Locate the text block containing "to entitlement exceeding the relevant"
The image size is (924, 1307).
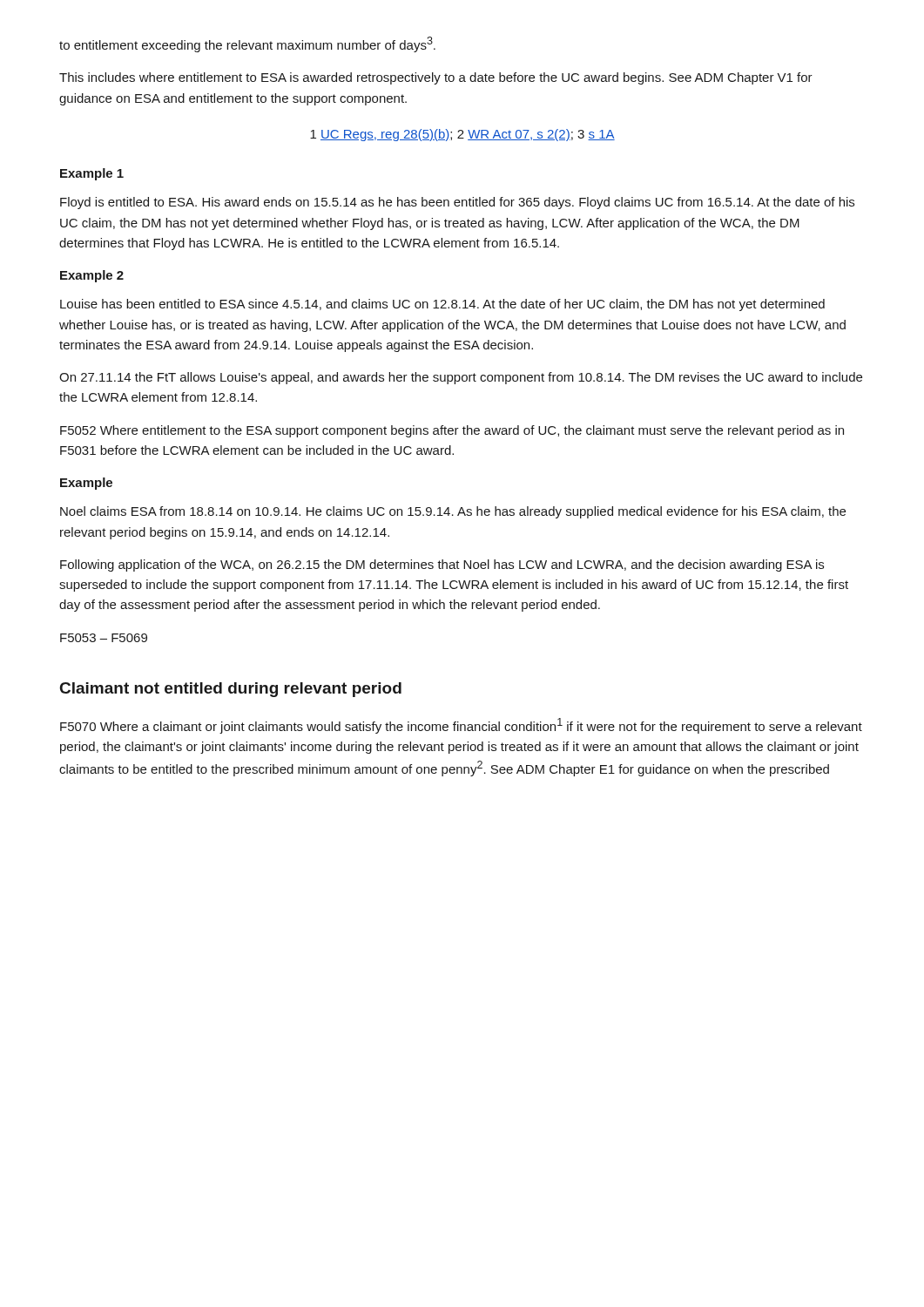247,44
